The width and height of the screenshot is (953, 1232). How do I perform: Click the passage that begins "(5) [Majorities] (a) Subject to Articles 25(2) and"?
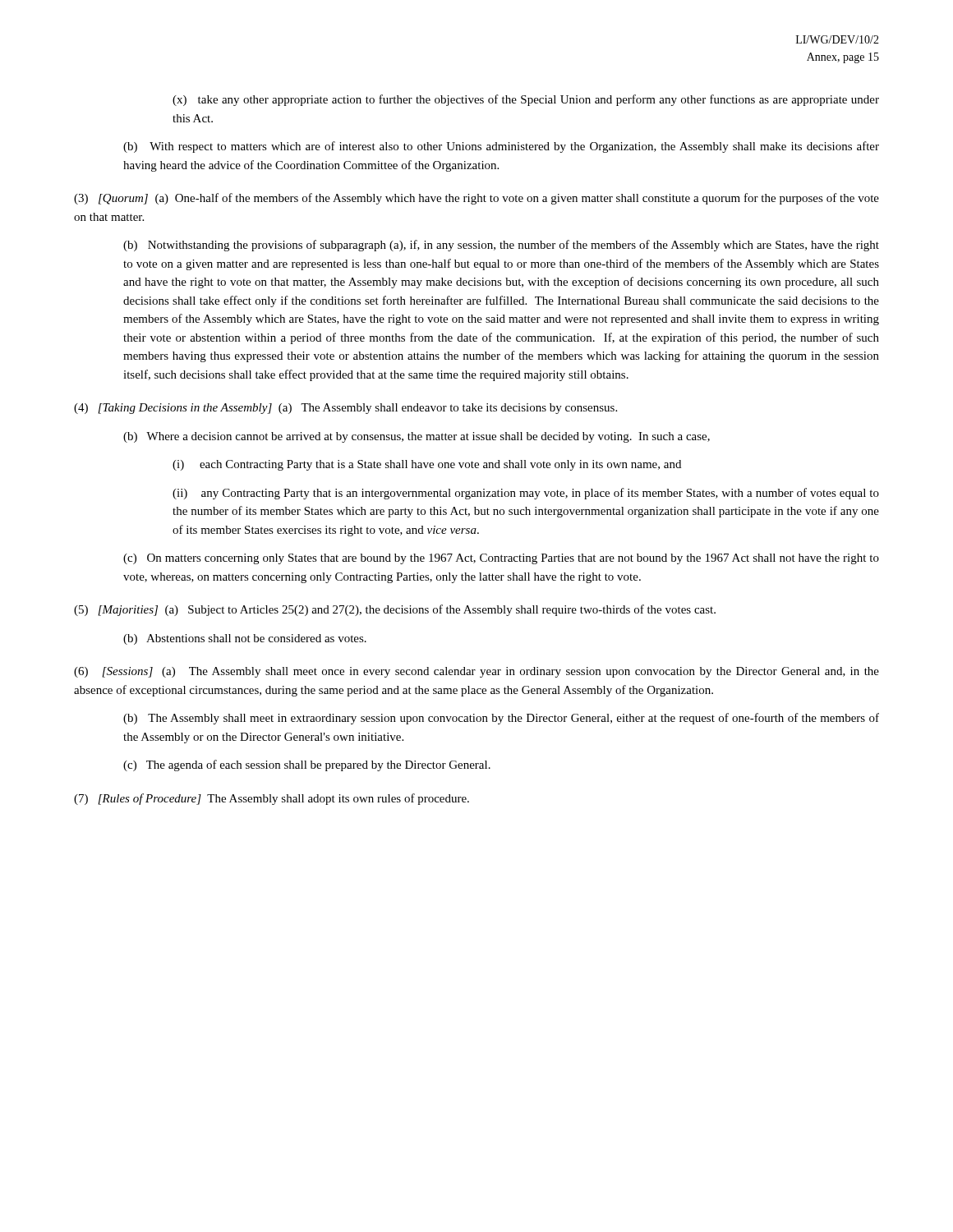click(395, 609)
